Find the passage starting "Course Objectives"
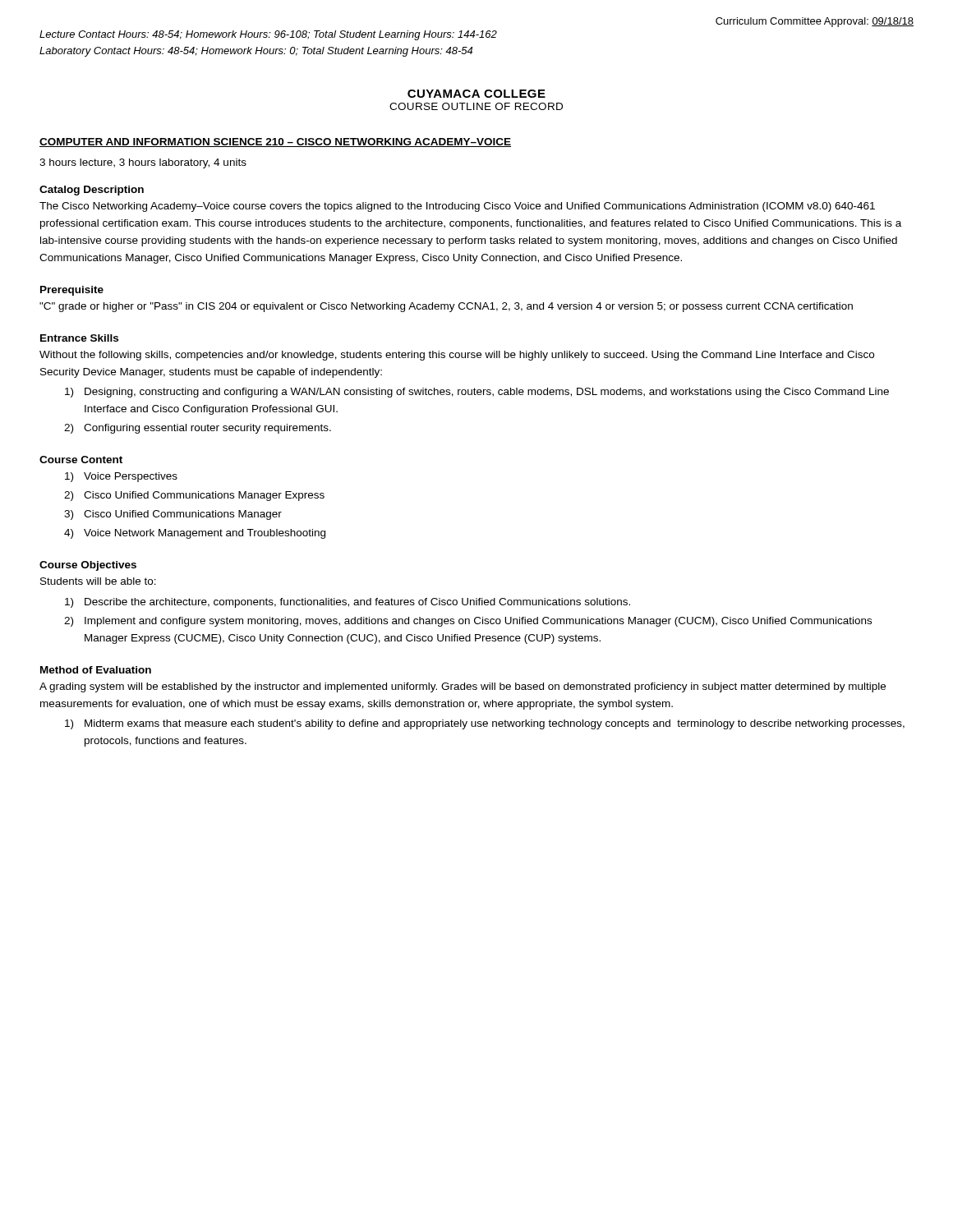 (x=88, y=565)
